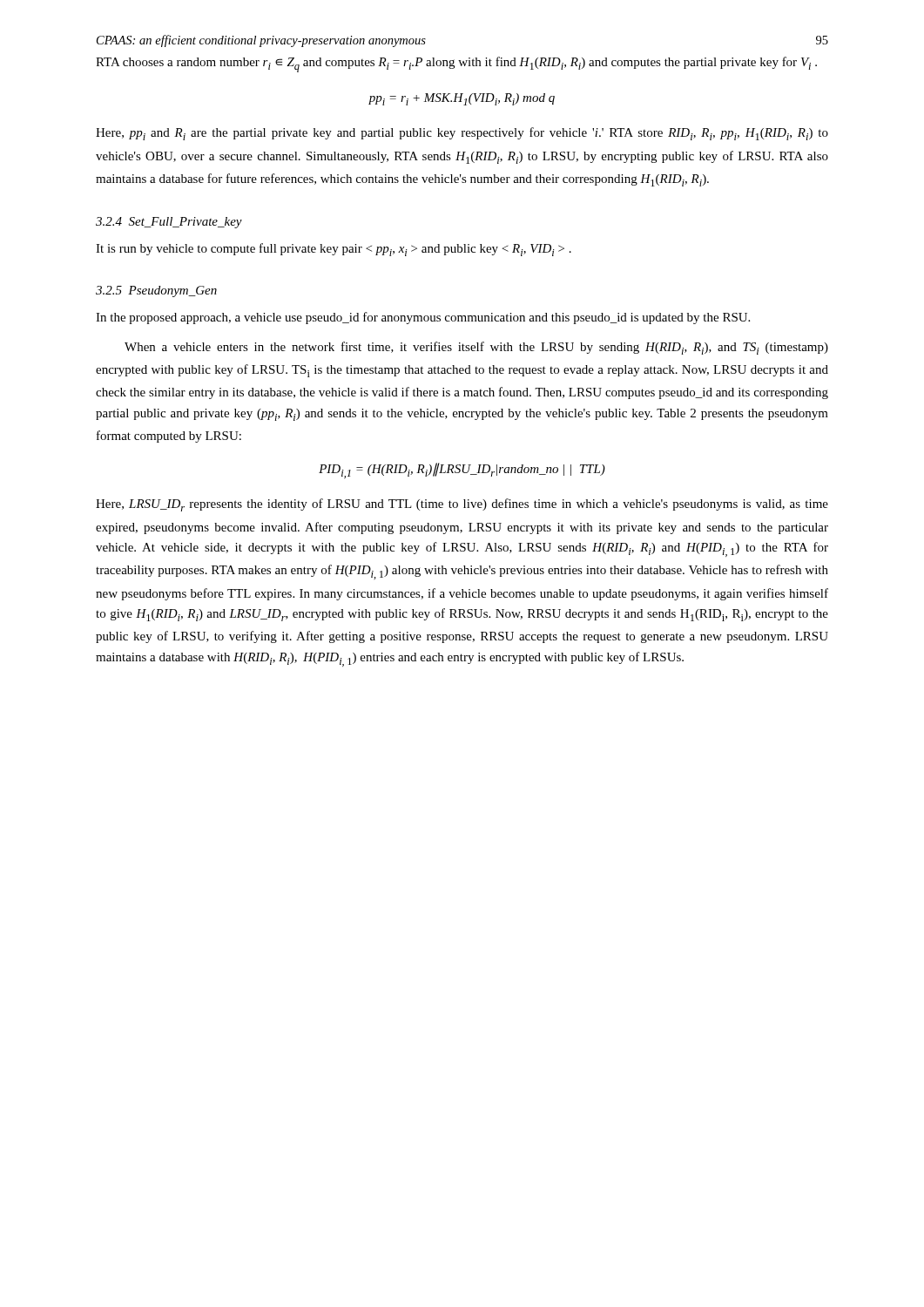Click on the section header that reads "3.2.4 Set_Full_Private_key"
924x1307 pixels.
169,223
